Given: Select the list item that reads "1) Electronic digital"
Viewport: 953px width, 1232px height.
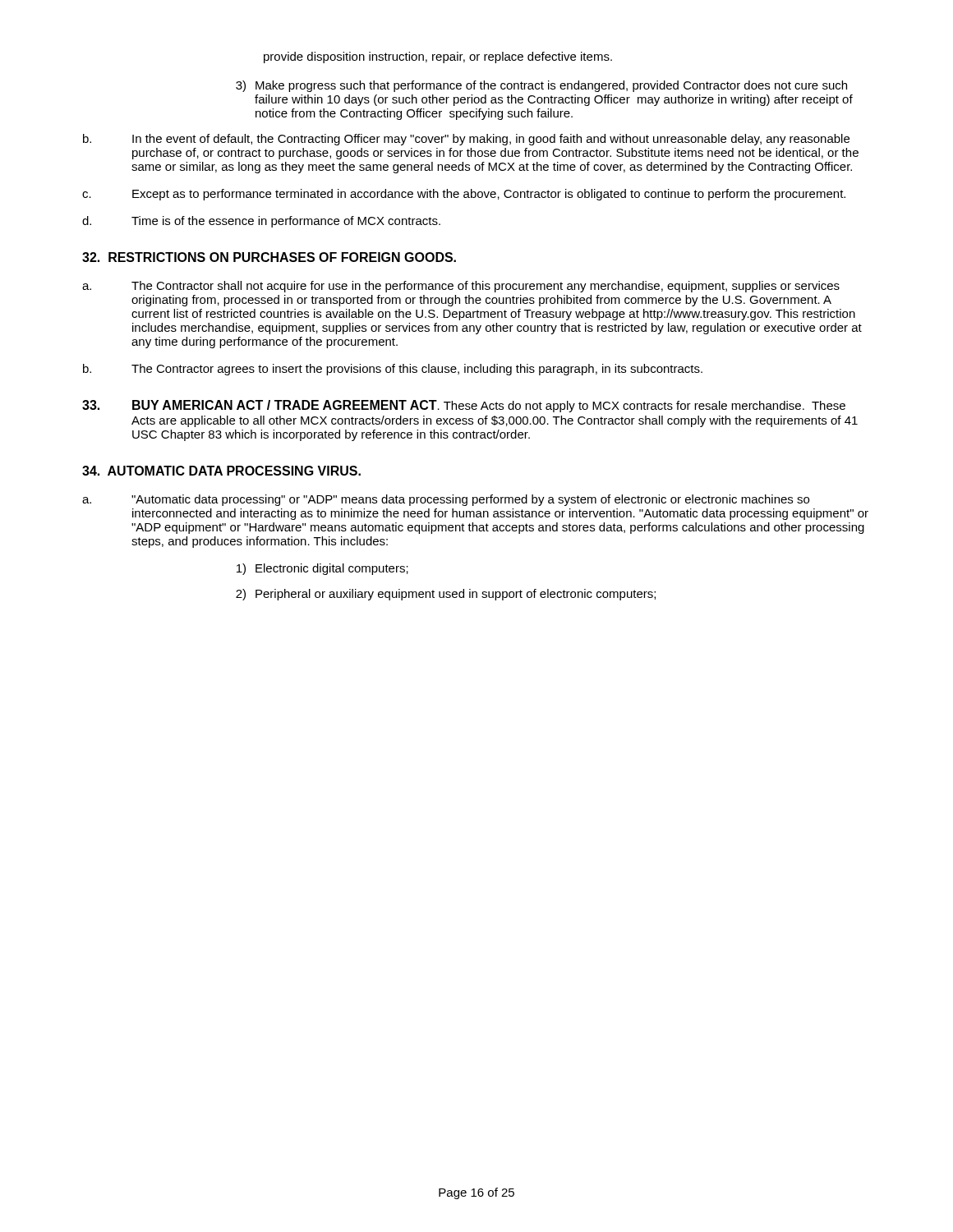Looking at the screenshot, I should point(322,569).
